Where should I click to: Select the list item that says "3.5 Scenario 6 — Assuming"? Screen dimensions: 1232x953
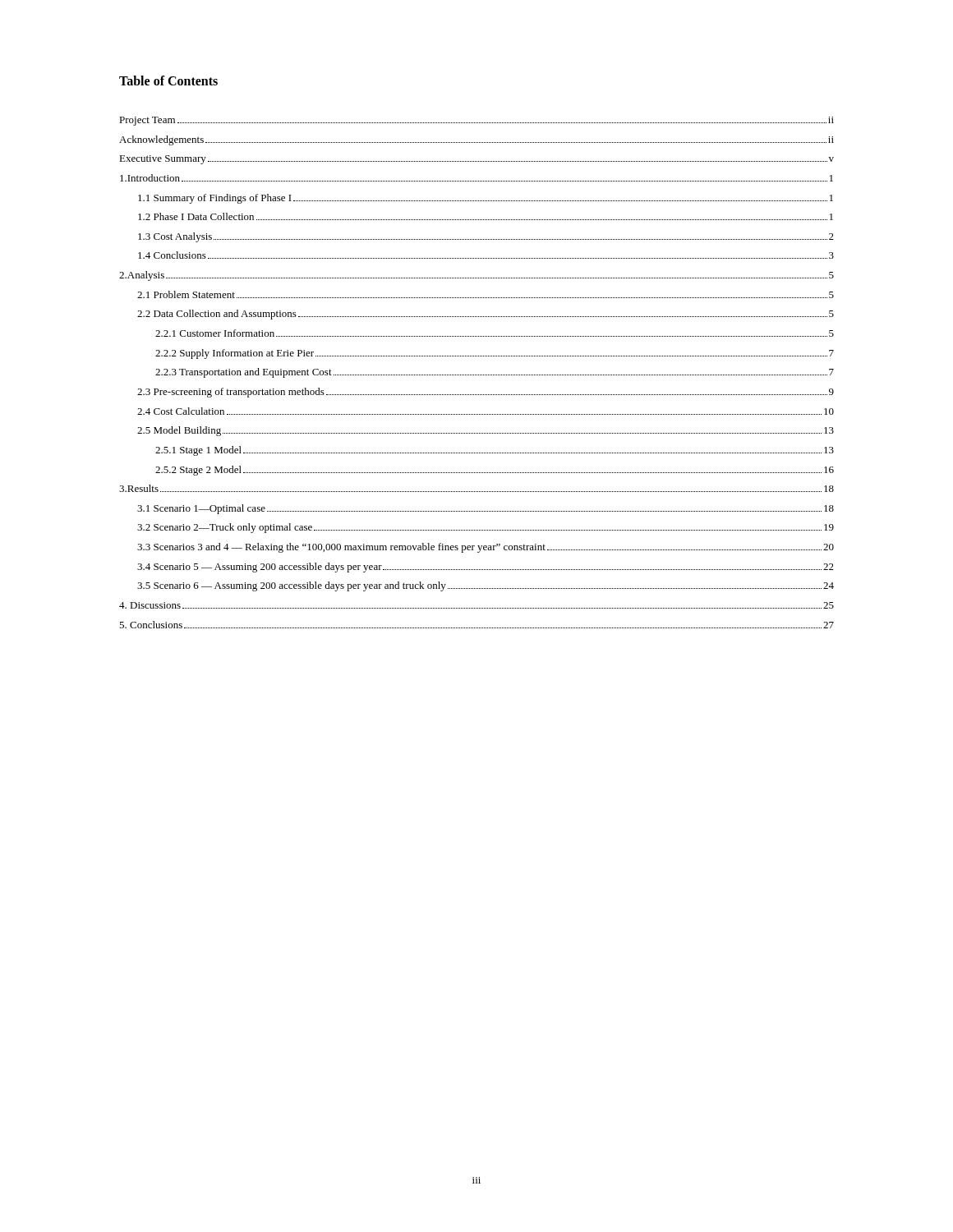486,586
